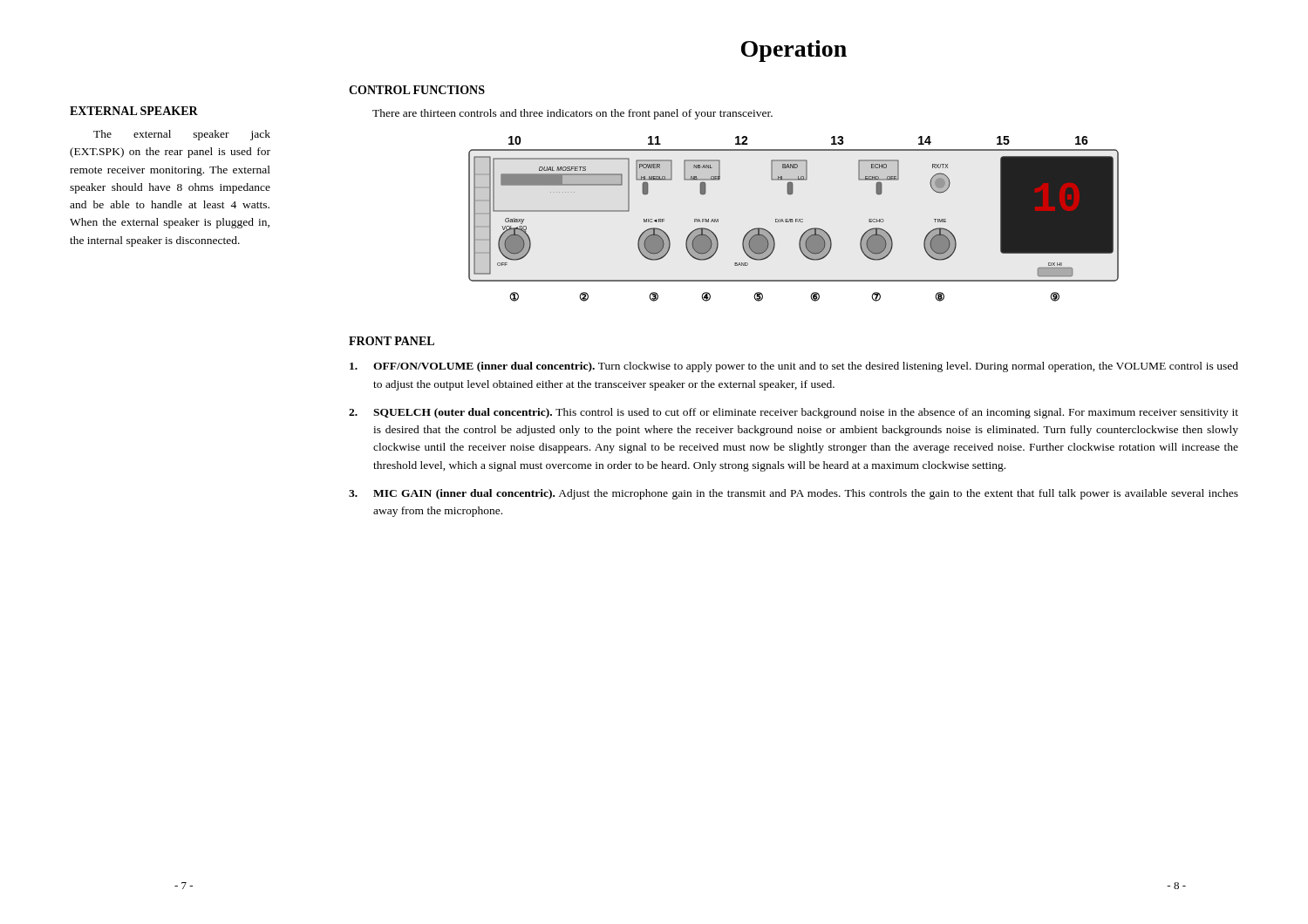Click the title
The height and width of the screenshot is (924, 1308).
pyautogui.click(x=793, y=48)
